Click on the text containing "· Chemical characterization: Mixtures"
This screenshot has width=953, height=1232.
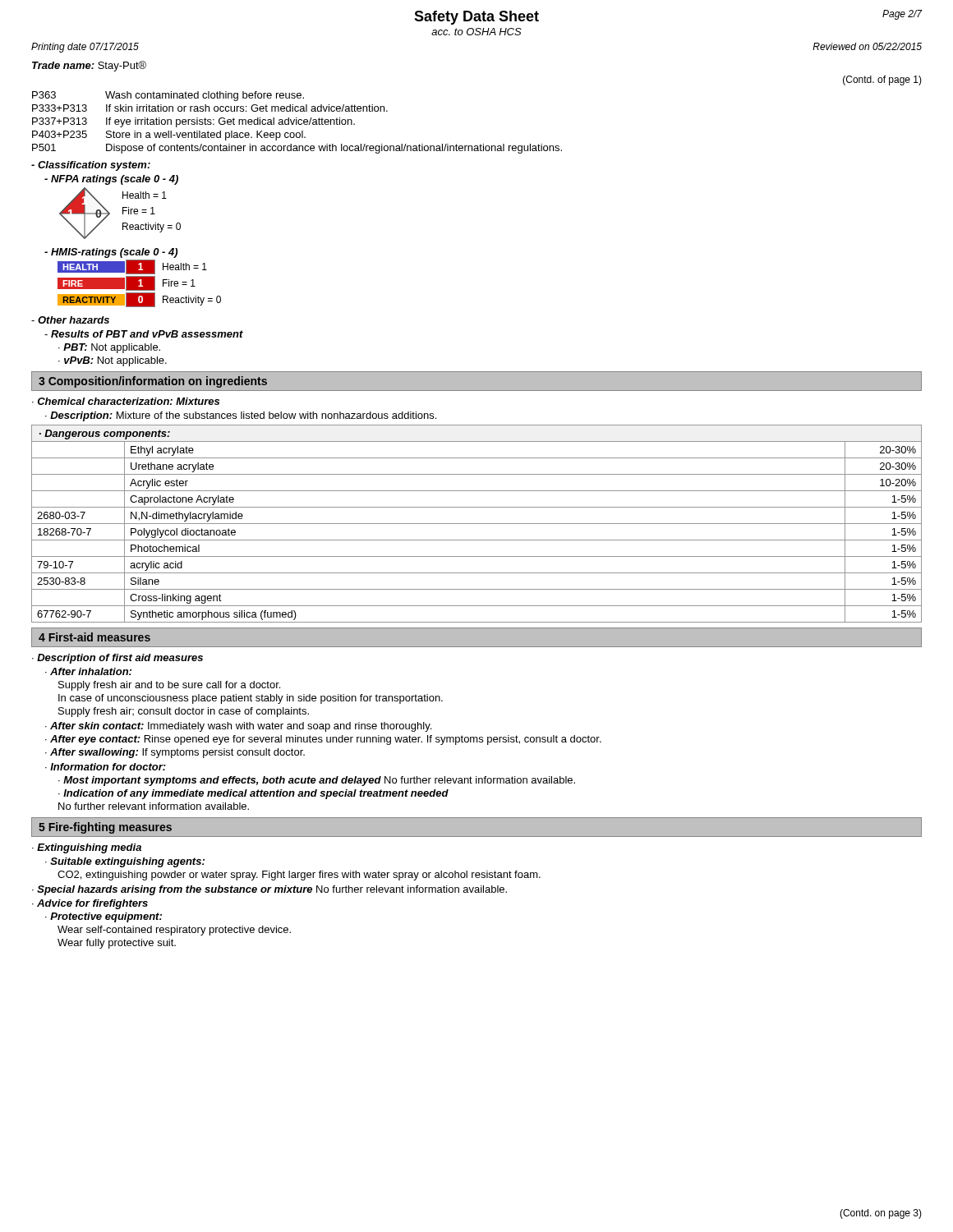tap(126, 401)
